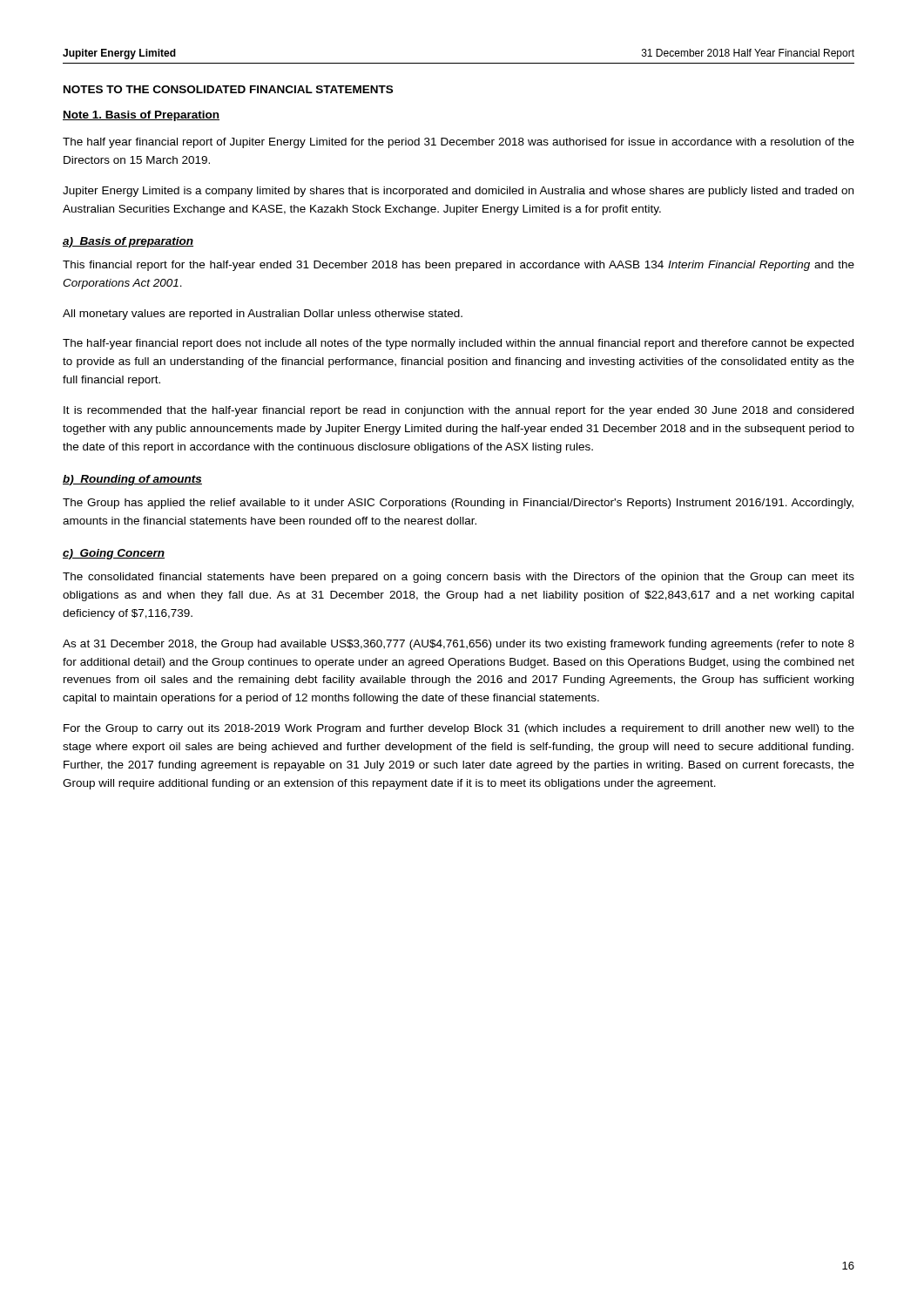This screenshot has height=1307, width=924.
Task: Where does it say "Note 1. Basis of Preparation"?
Action: (141, 115)
